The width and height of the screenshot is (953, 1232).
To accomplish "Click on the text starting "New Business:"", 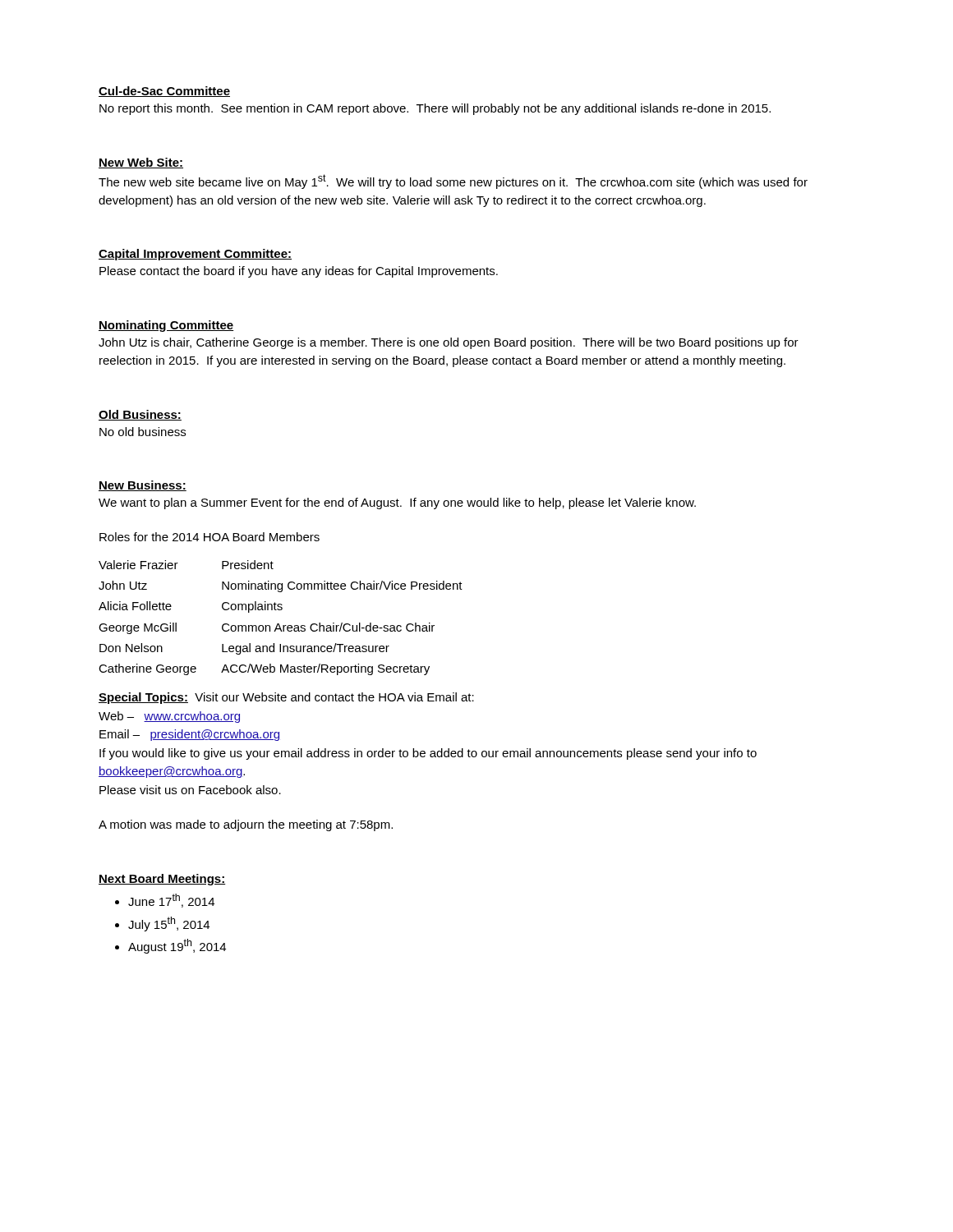I will coord(142,485).
